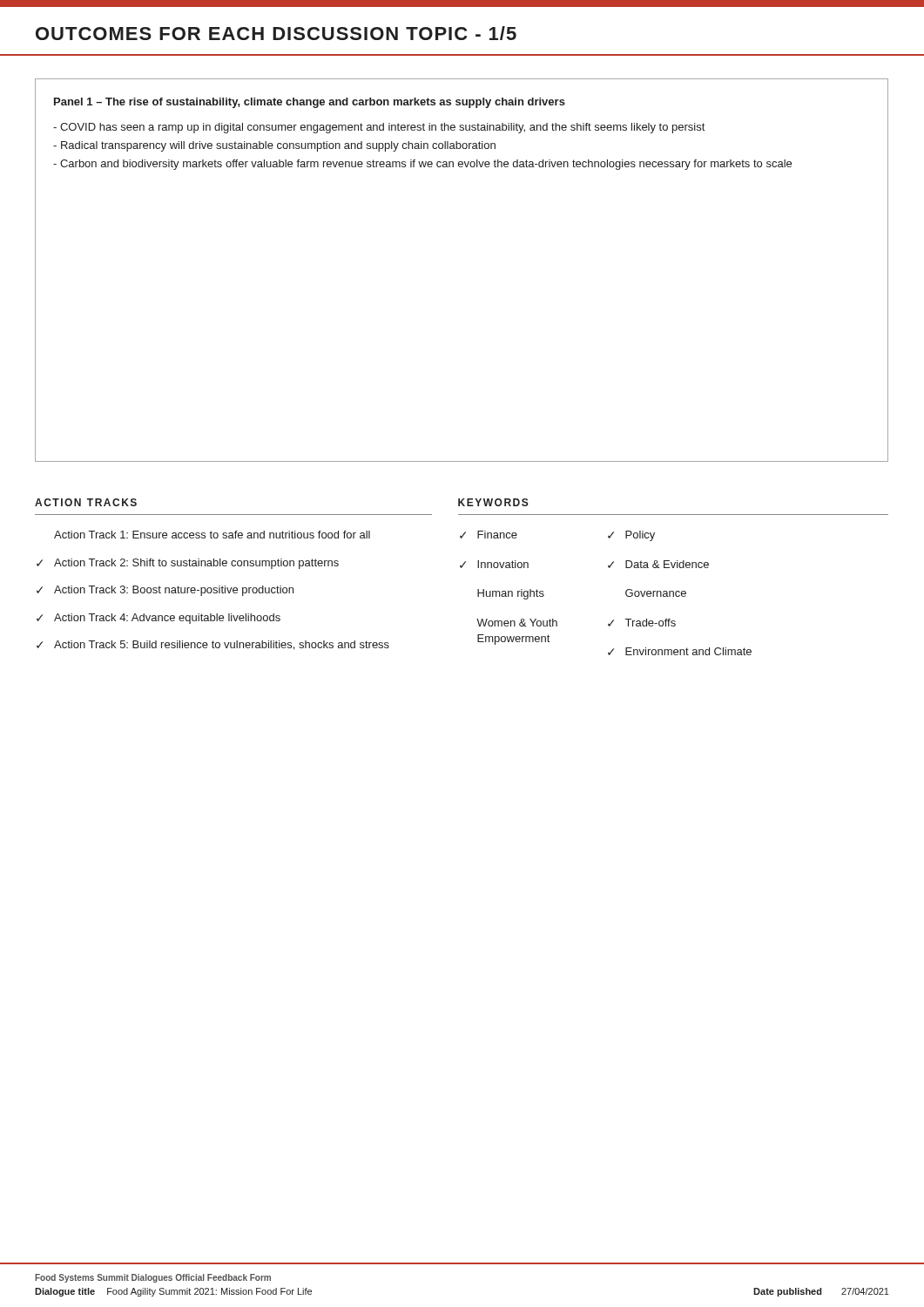Select the text block starting "Action Tracks"
This screenshot has height=1307, width=924.
click(233, 506)
